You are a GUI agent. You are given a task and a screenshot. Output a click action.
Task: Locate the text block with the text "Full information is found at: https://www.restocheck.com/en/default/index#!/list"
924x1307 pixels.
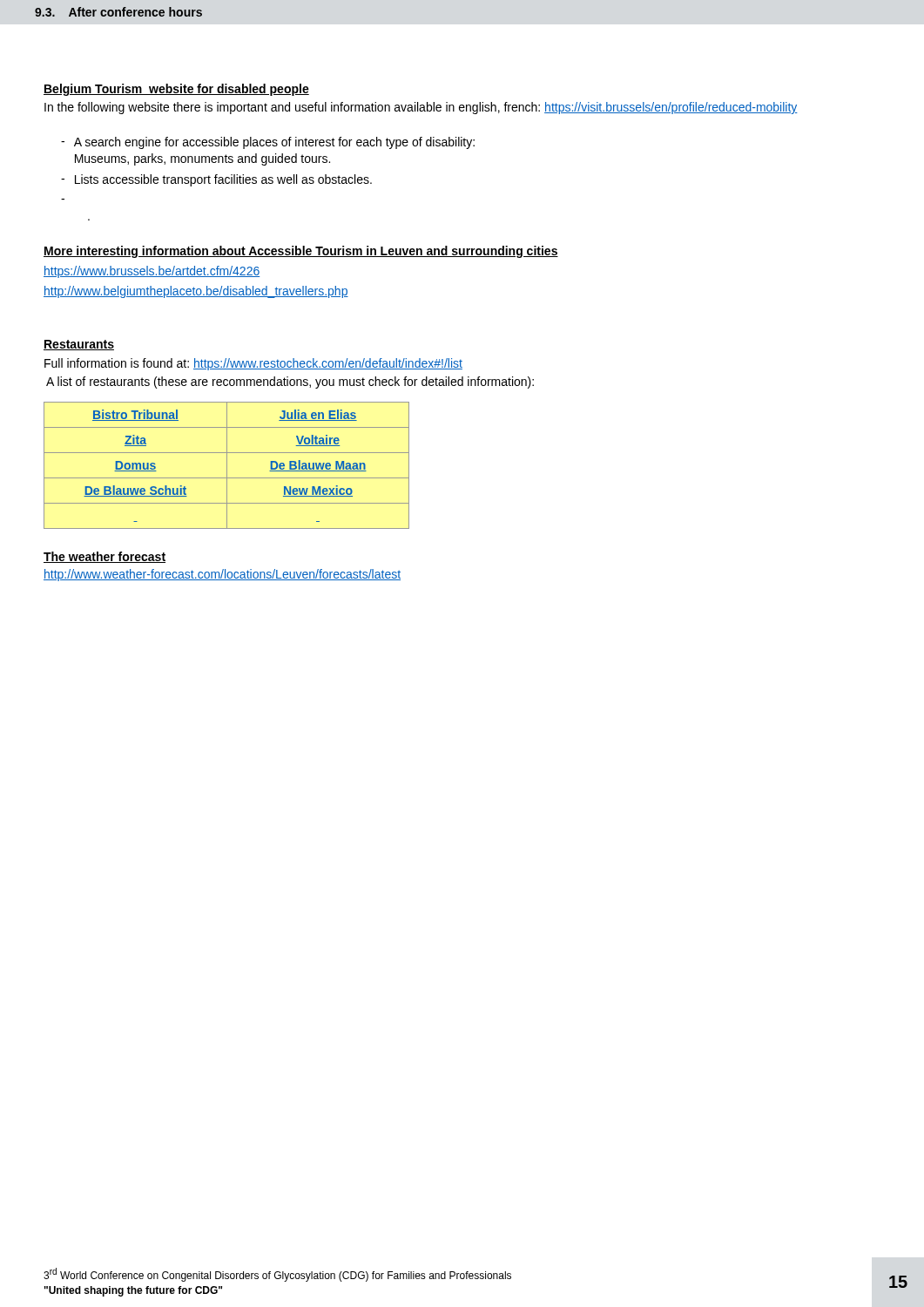289,373
